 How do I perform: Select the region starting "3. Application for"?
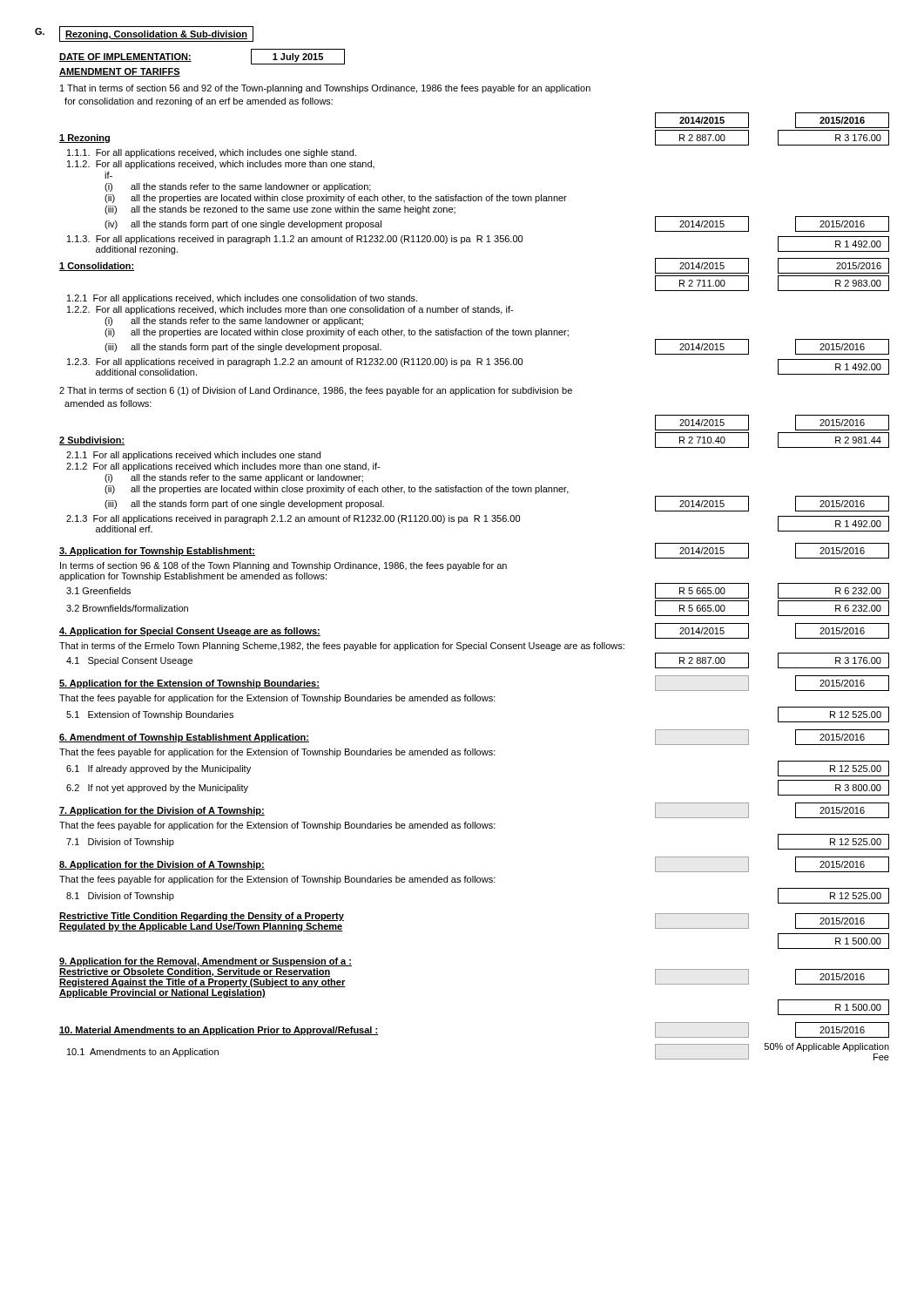[129, 550]
